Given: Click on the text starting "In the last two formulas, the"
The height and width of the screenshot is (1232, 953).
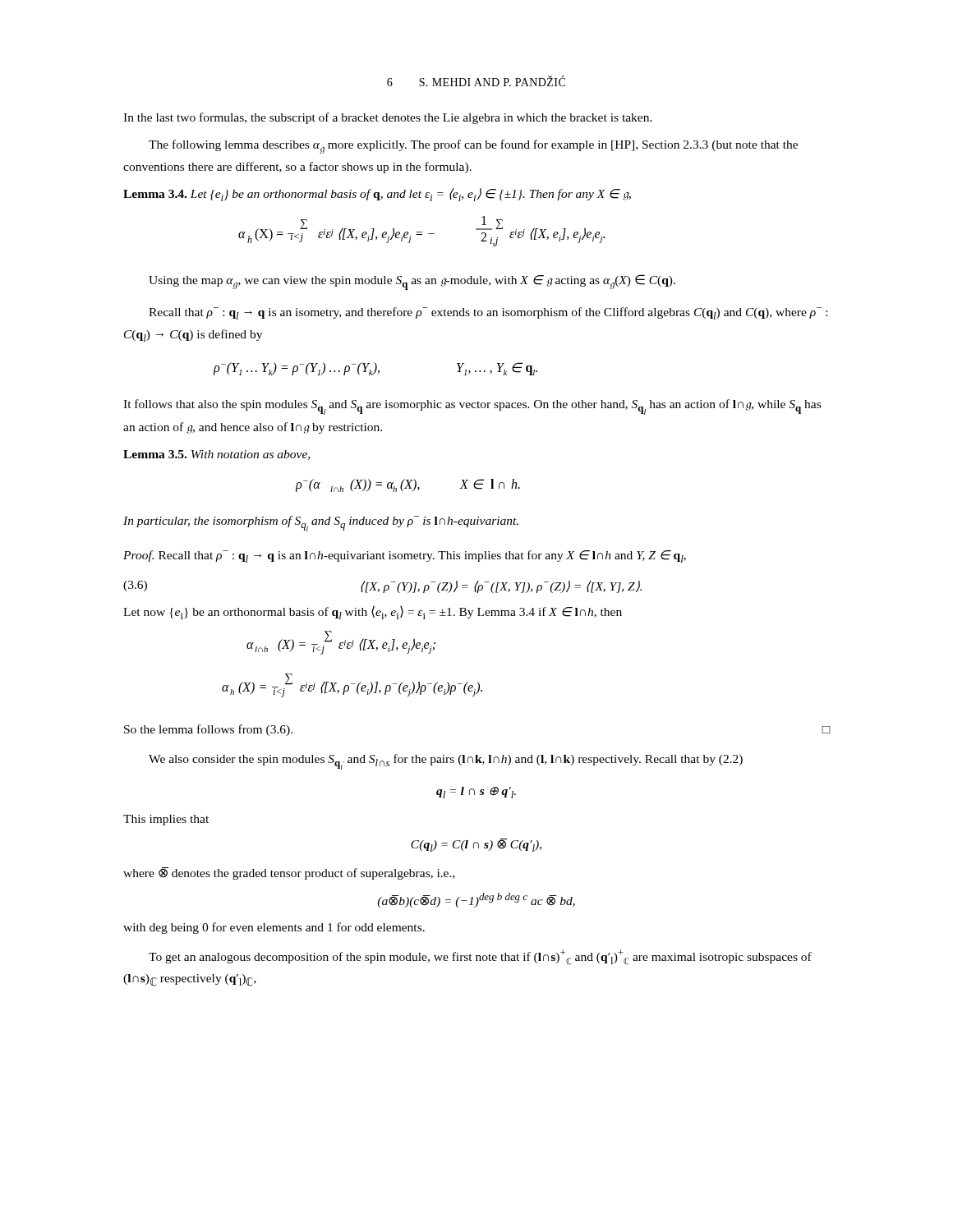Looking at the screenshot, I should (388, 117).
